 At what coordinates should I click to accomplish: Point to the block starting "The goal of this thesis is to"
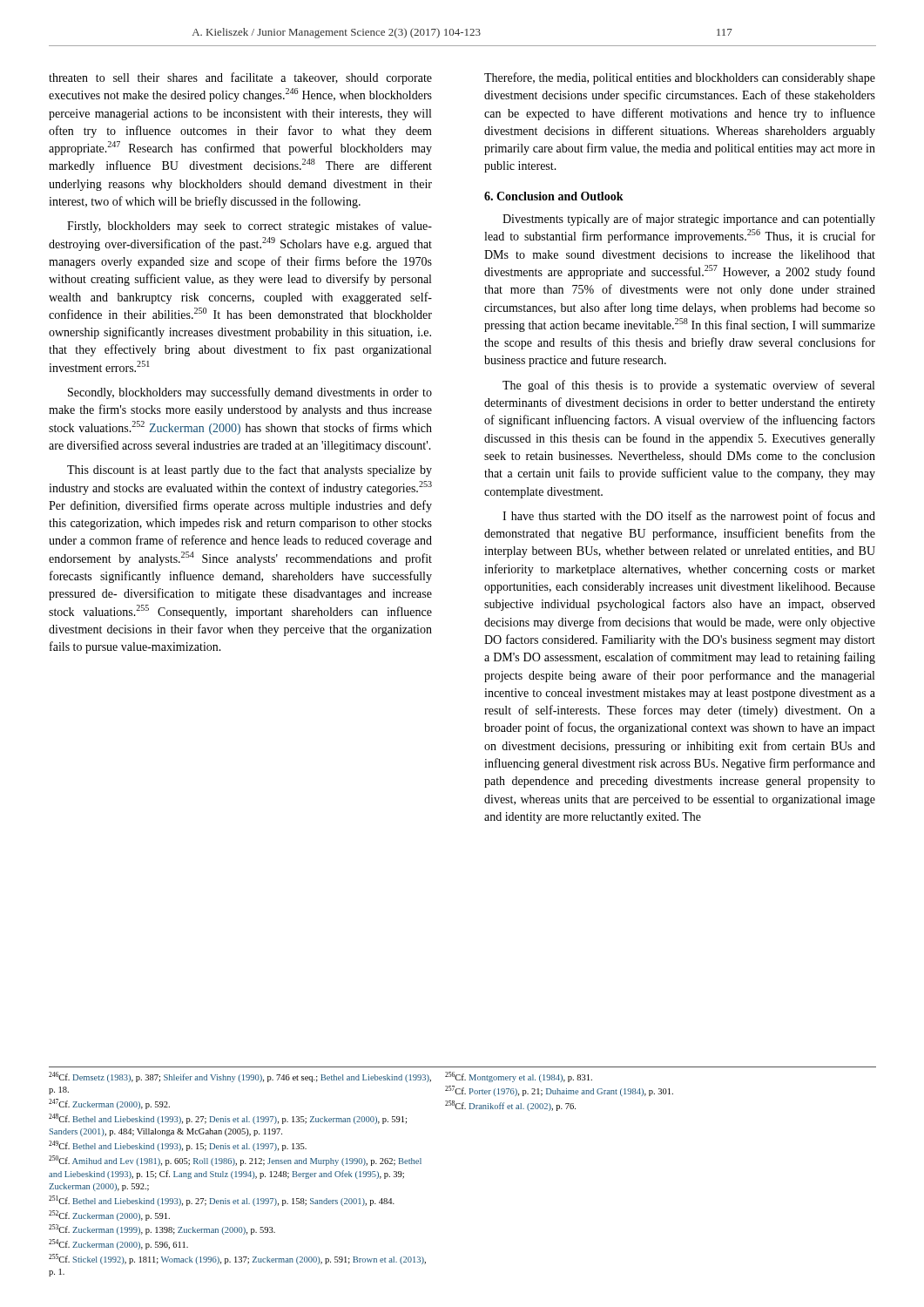click(680, 439)
